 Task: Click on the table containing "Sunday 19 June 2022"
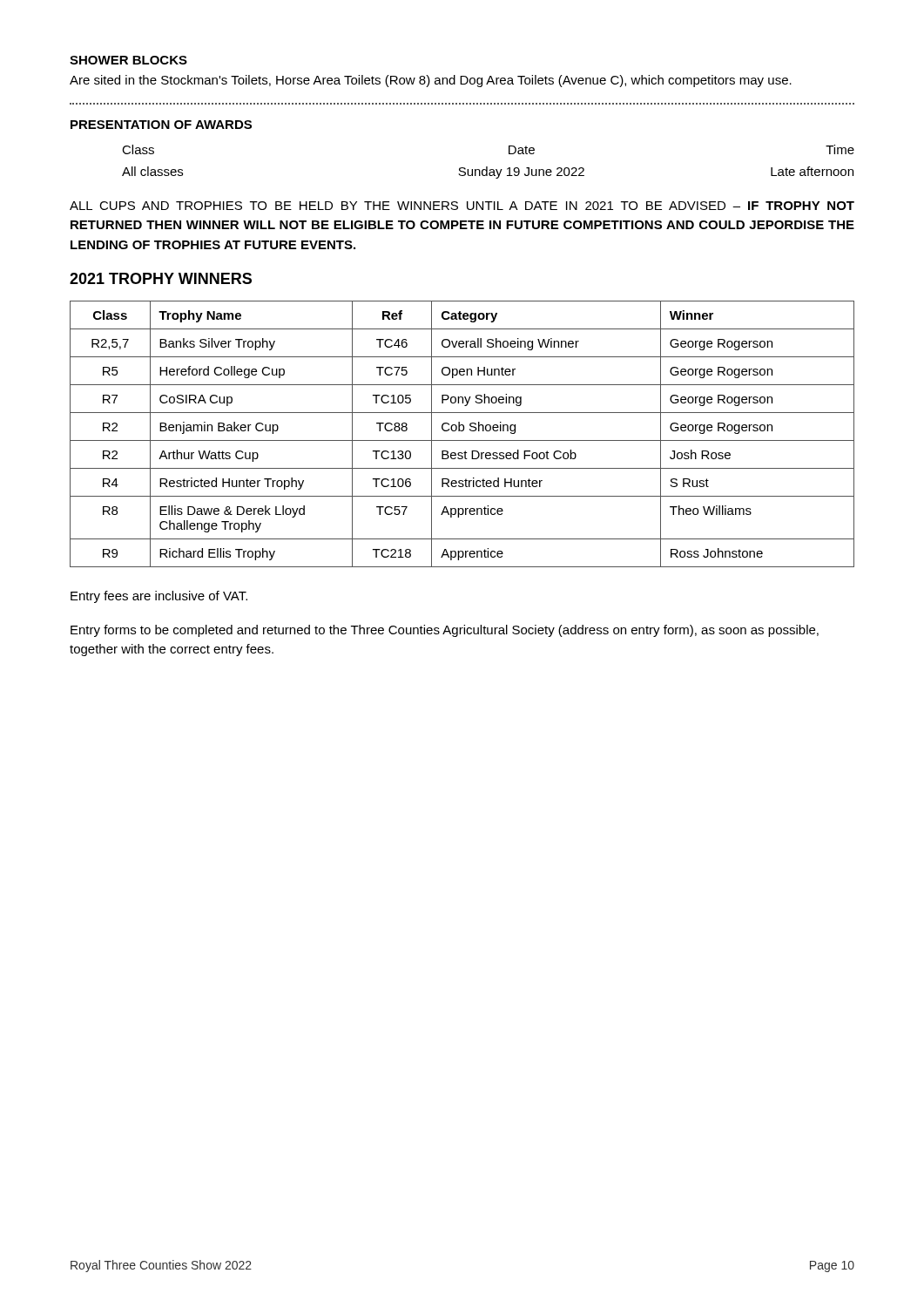462,160
